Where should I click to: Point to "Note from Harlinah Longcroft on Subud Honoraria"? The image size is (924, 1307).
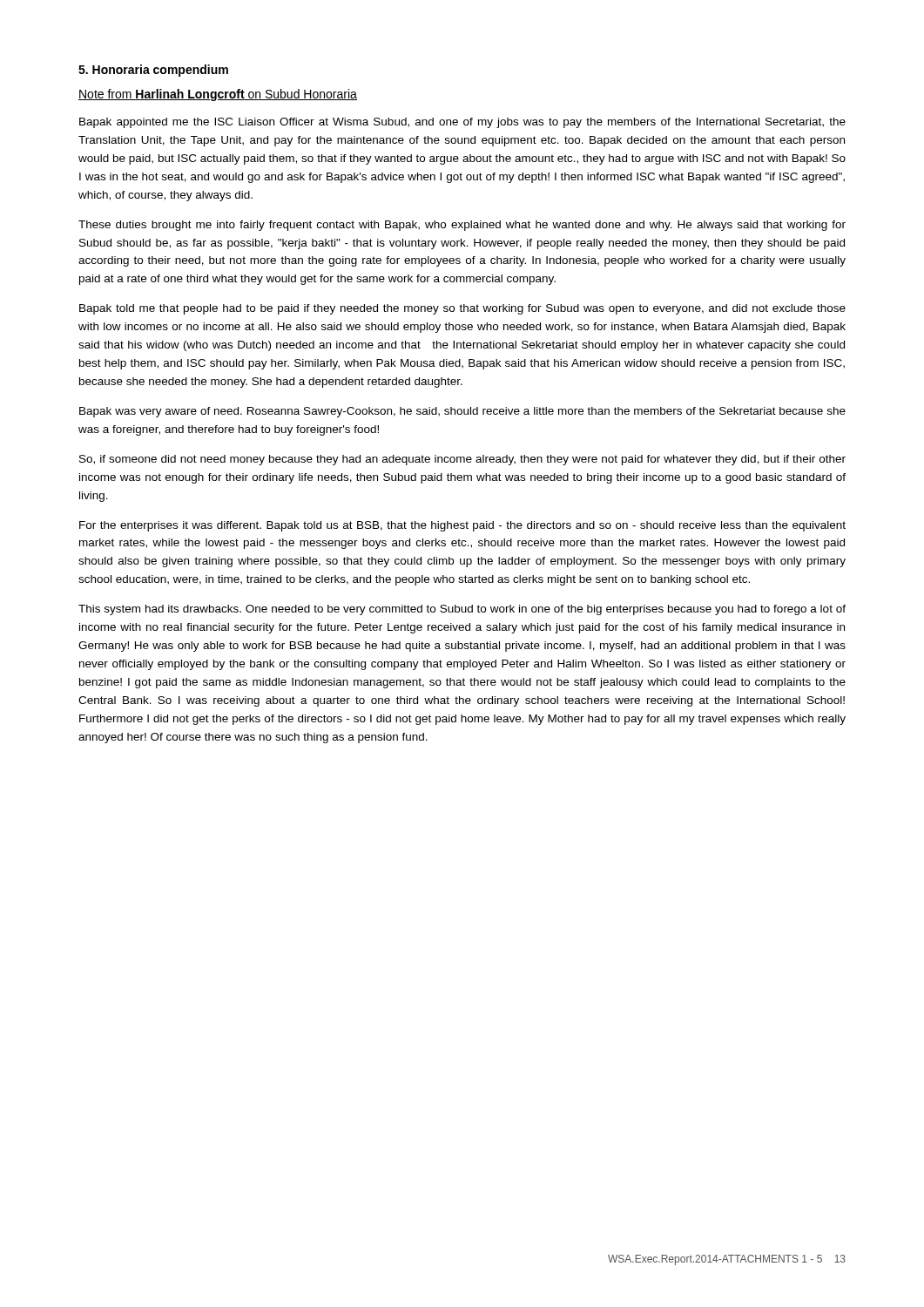[x=218, y=94]
